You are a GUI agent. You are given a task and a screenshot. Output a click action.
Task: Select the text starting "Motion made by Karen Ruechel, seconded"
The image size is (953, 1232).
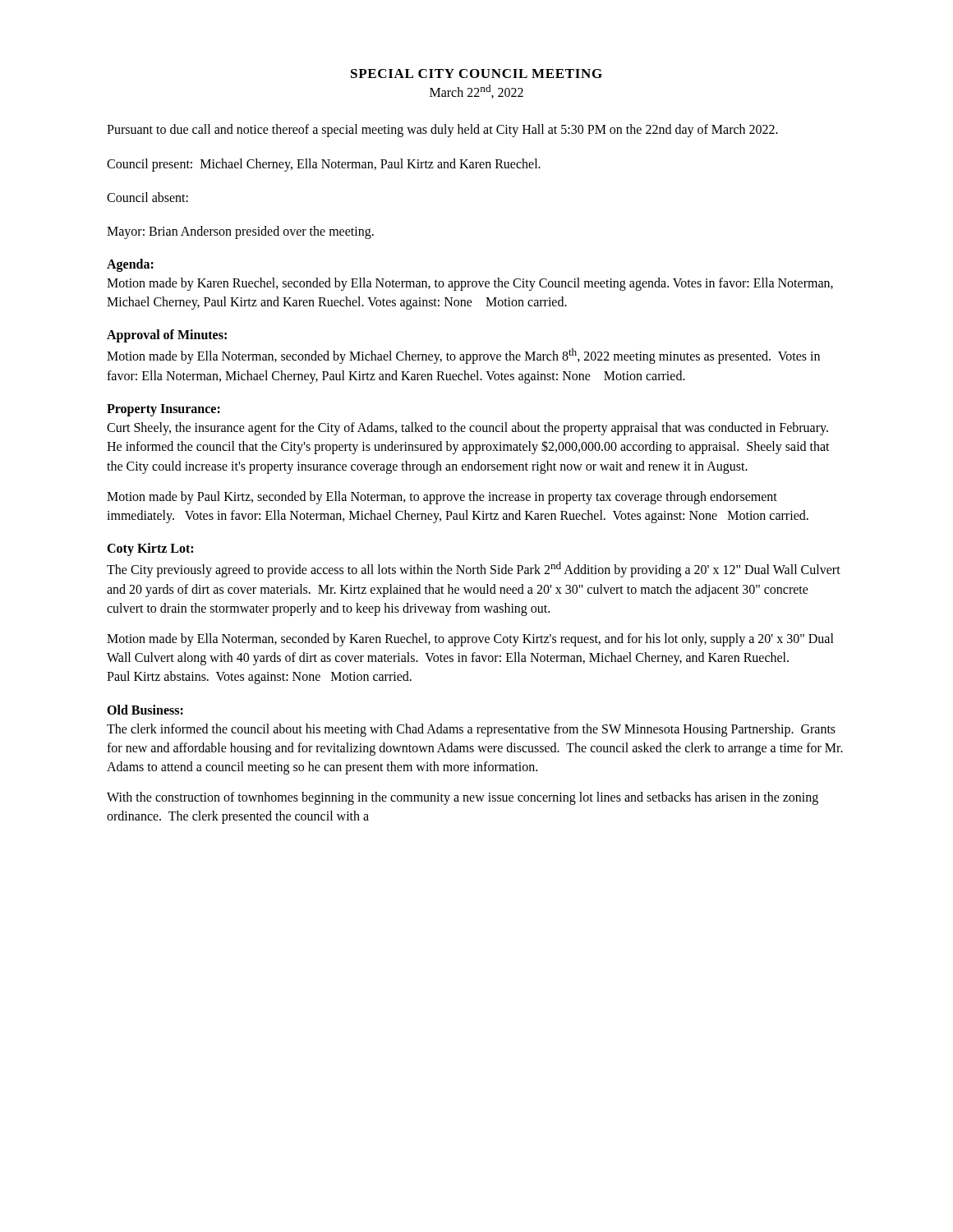click(470, 293)
